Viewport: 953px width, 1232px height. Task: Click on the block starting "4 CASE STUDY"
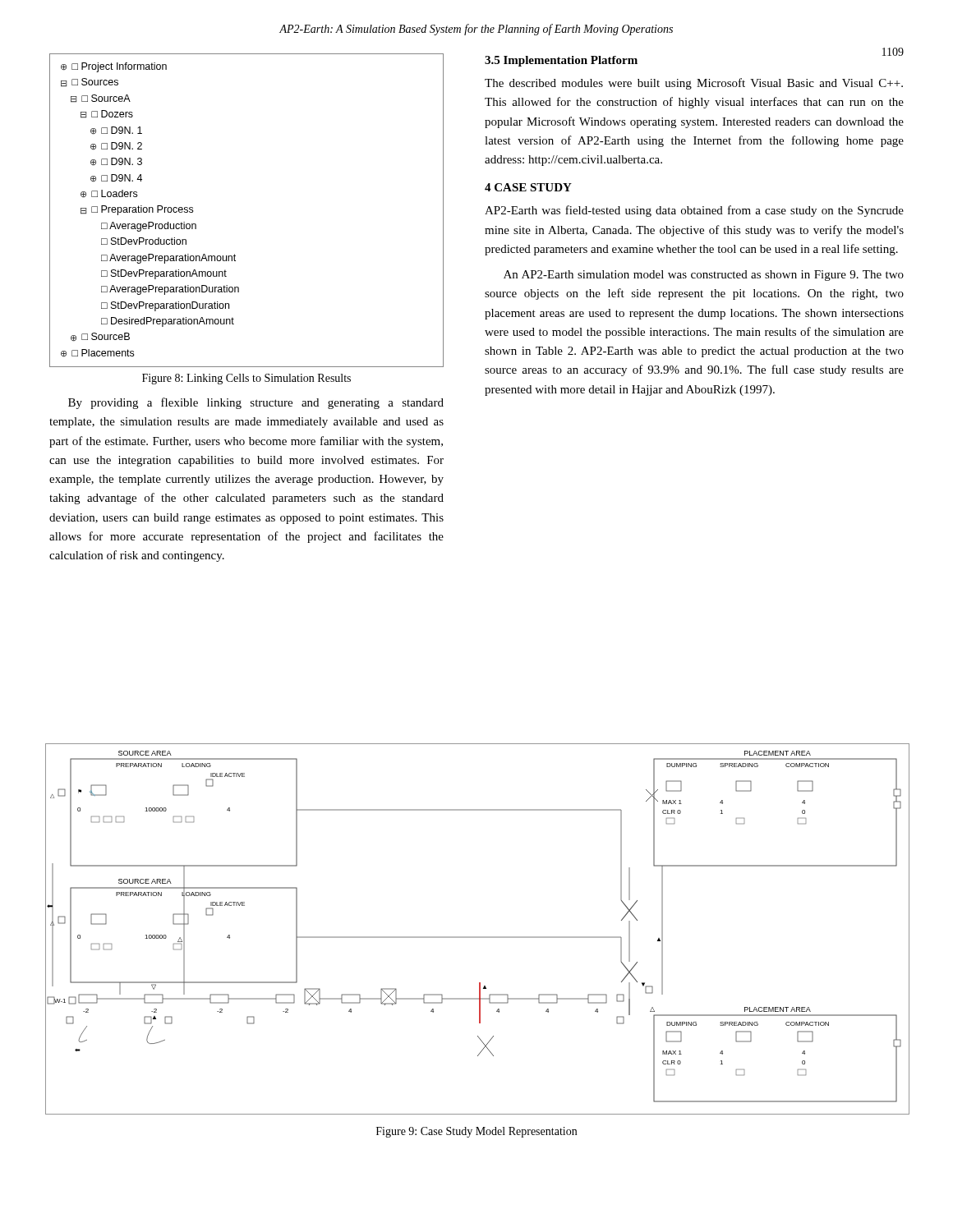(528, 187)
